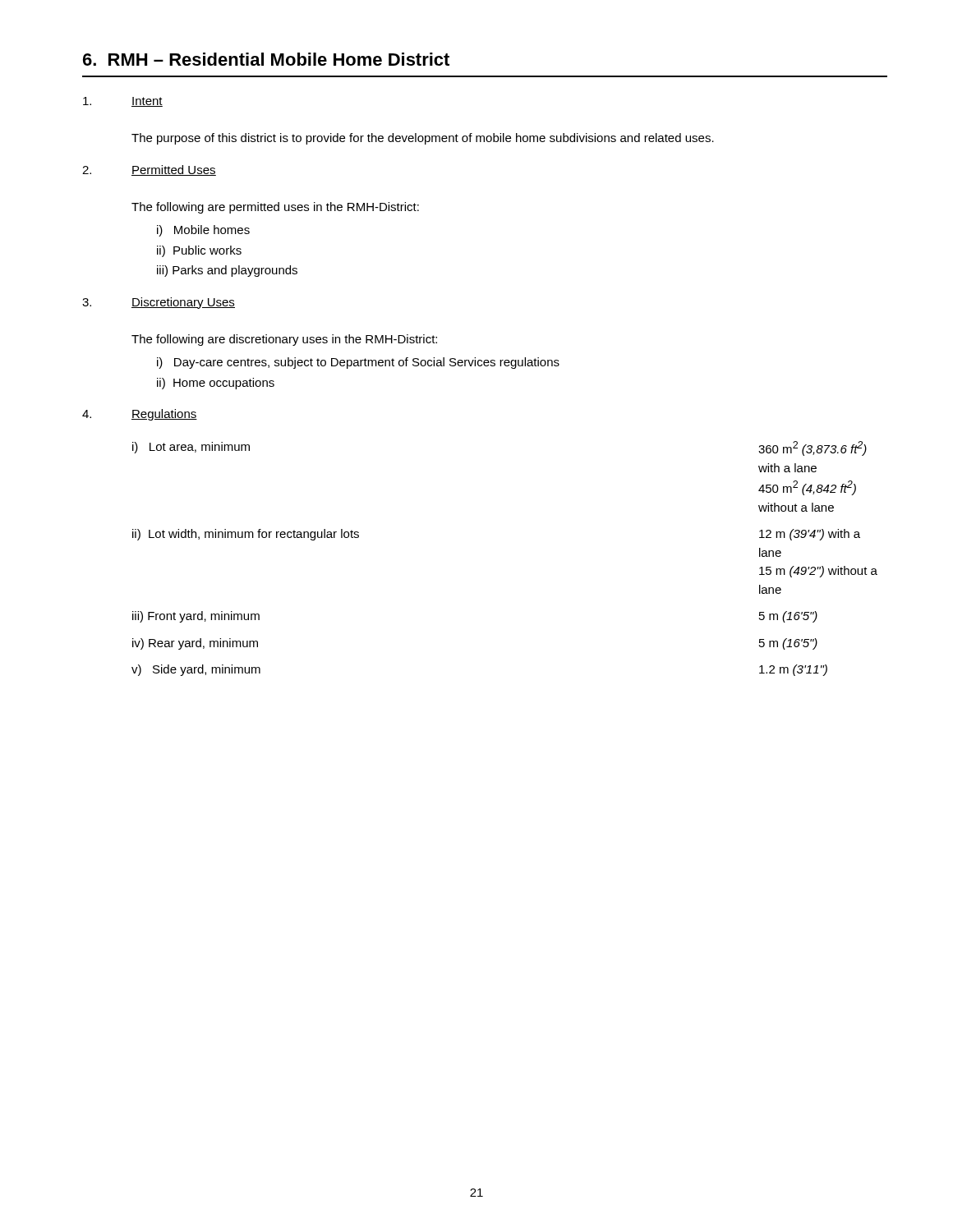Find the block starting "The following are permitted uses in the"
Screen dimensions: 1232x953
(276, 206)
